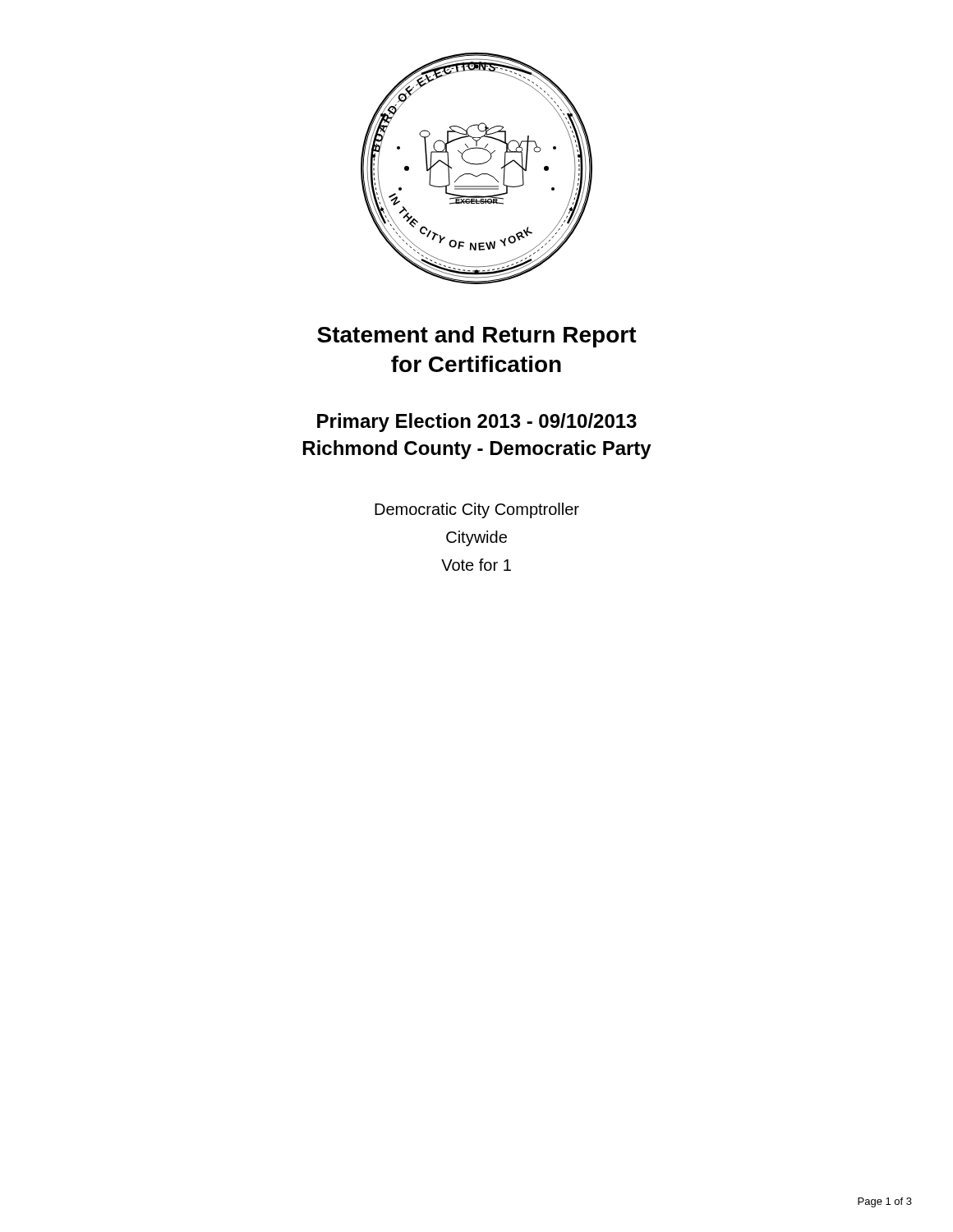Viewport: 953px width, 1232px height.
Task: Locate the section header that opens with "Primary Election 2013 - 09/10/2013Richmond County - Democratic"
Action: pos(476,435)
